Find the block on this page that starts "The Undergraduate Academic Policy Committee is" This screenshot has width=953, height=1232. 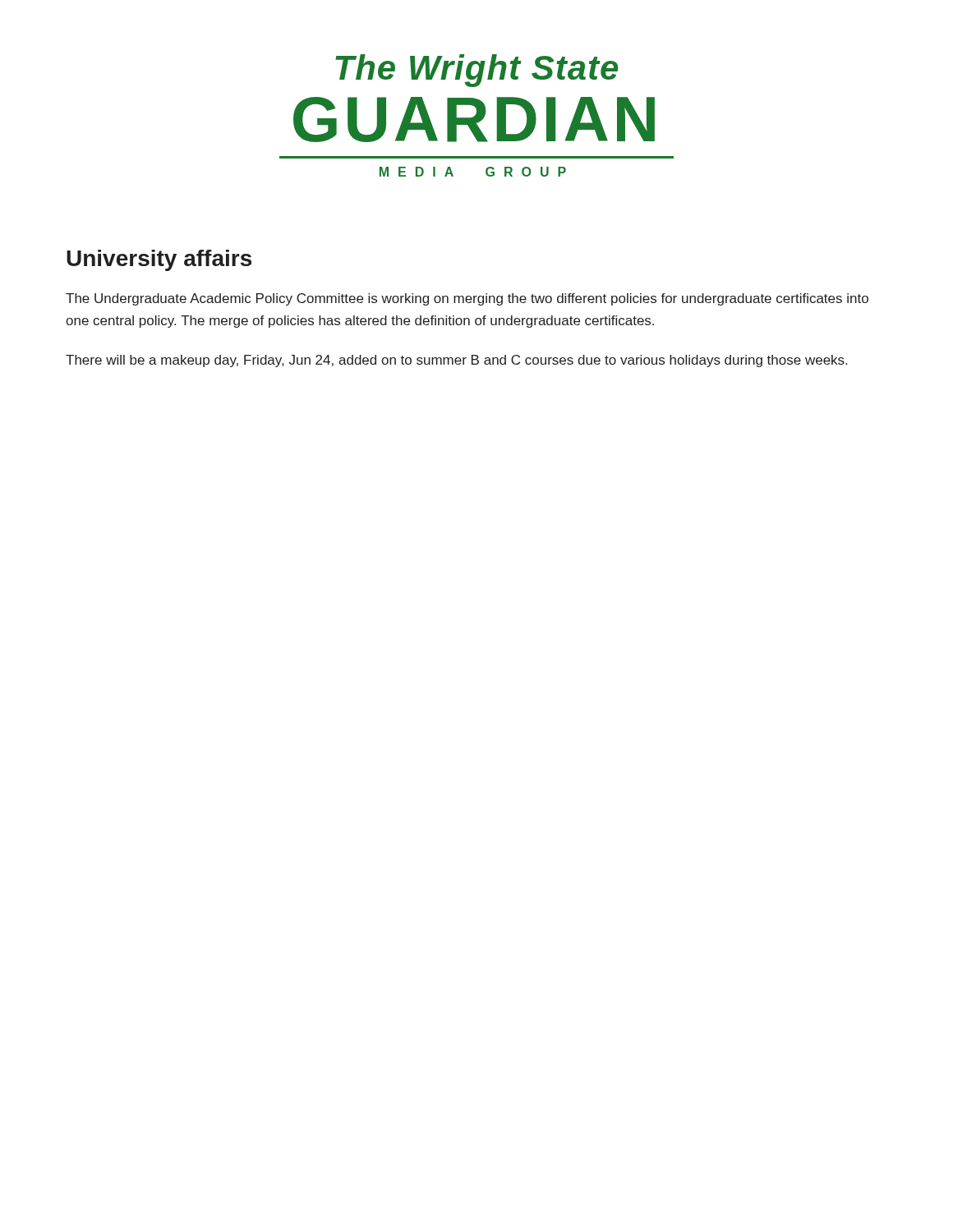467,310
